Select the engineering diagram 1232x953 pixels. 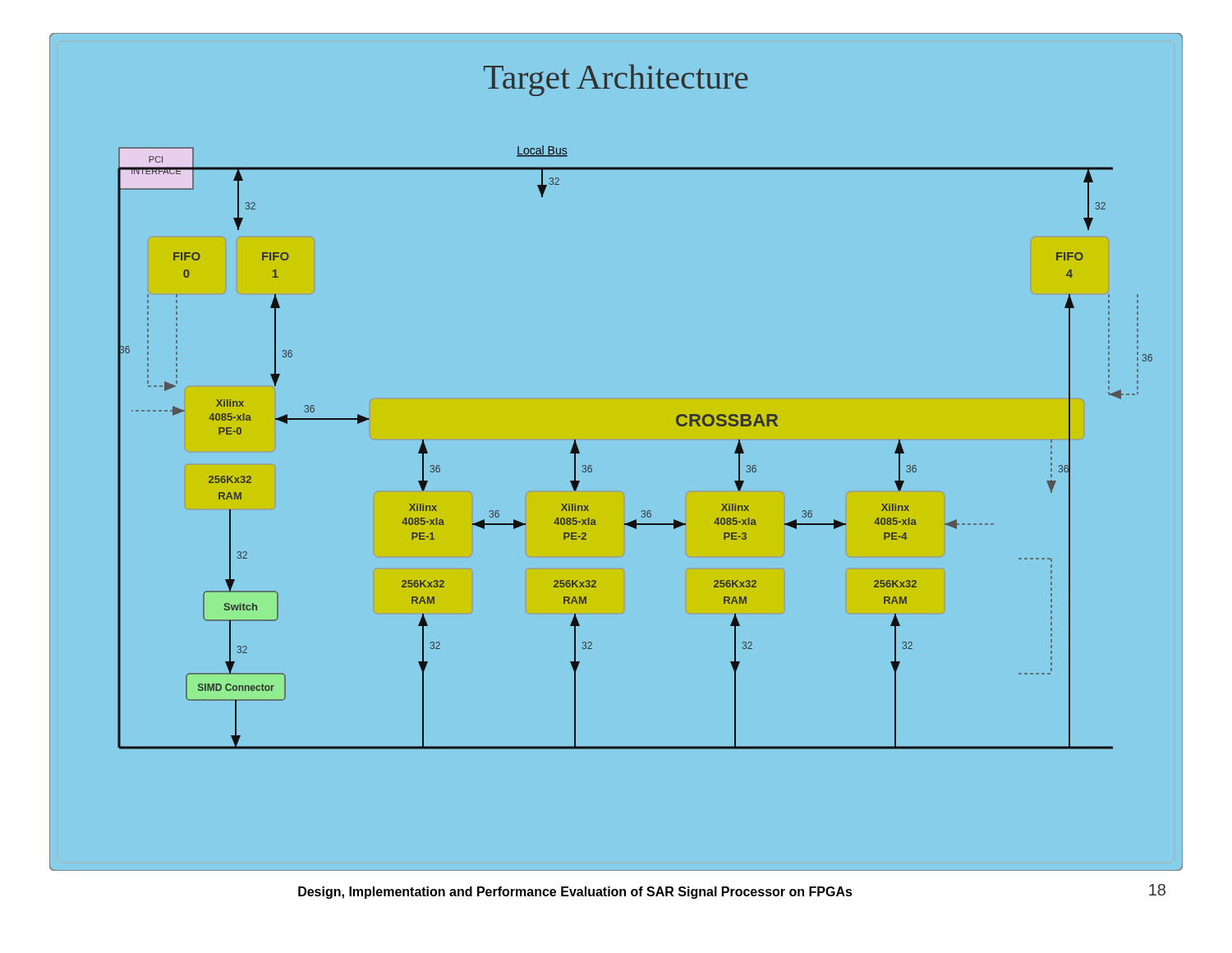click(616, 452)
